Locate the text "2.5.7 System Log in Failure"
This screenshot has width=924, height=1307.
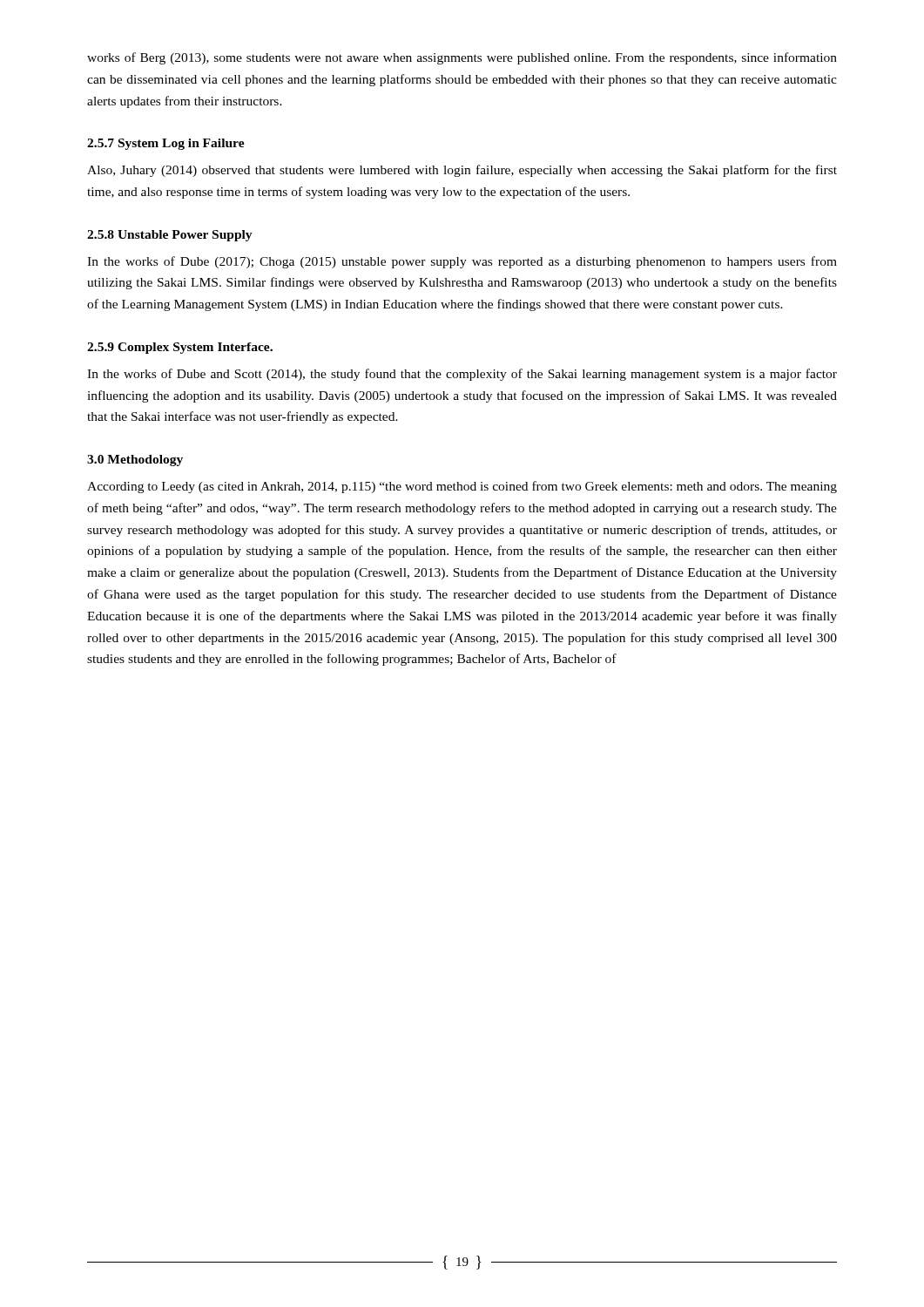coord(166,143)
